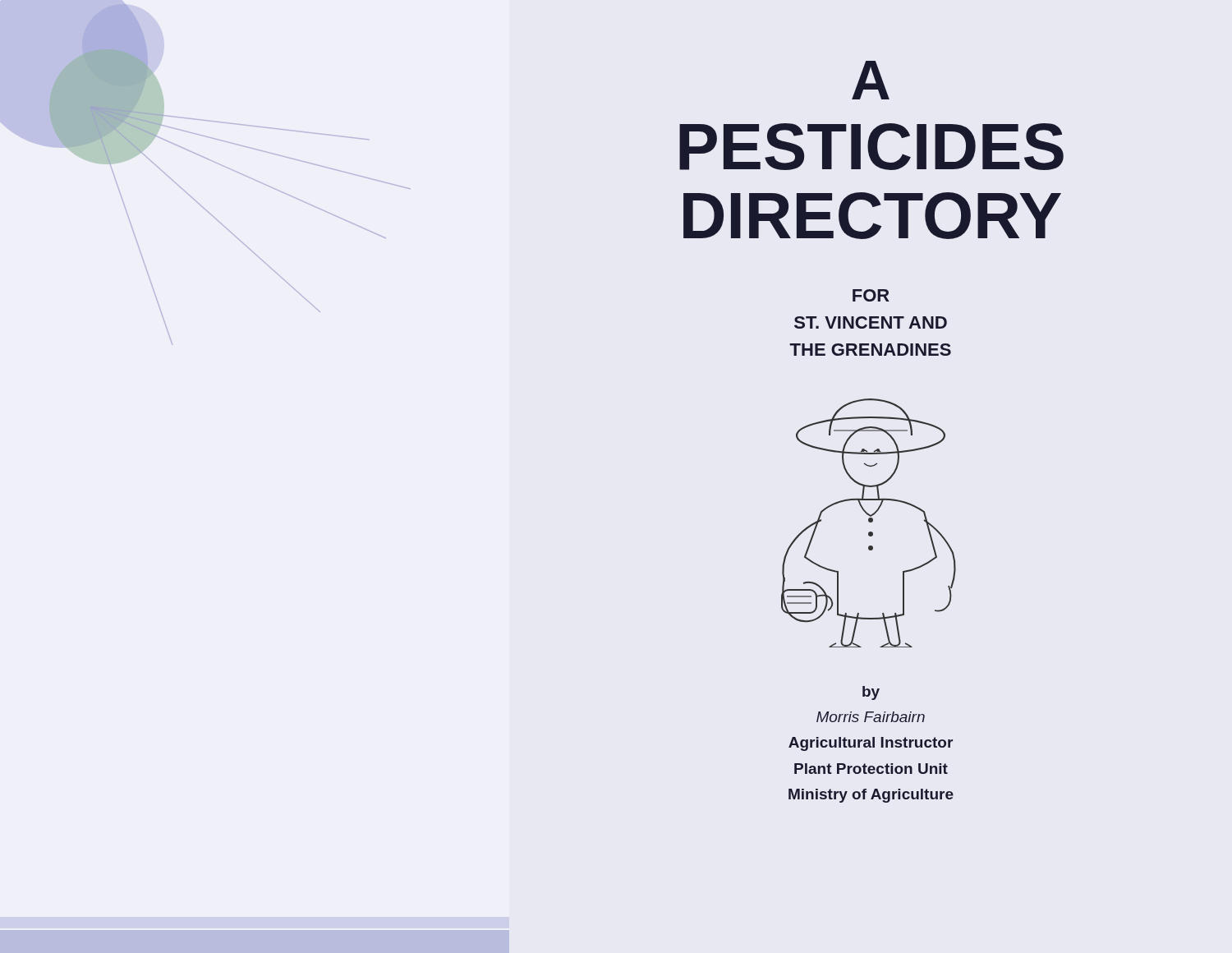Point to the region starting "FORST. VINCENT ANDTHE GRENADINES"
Viewport: 1232px width, 953px height.
[871, 322]
